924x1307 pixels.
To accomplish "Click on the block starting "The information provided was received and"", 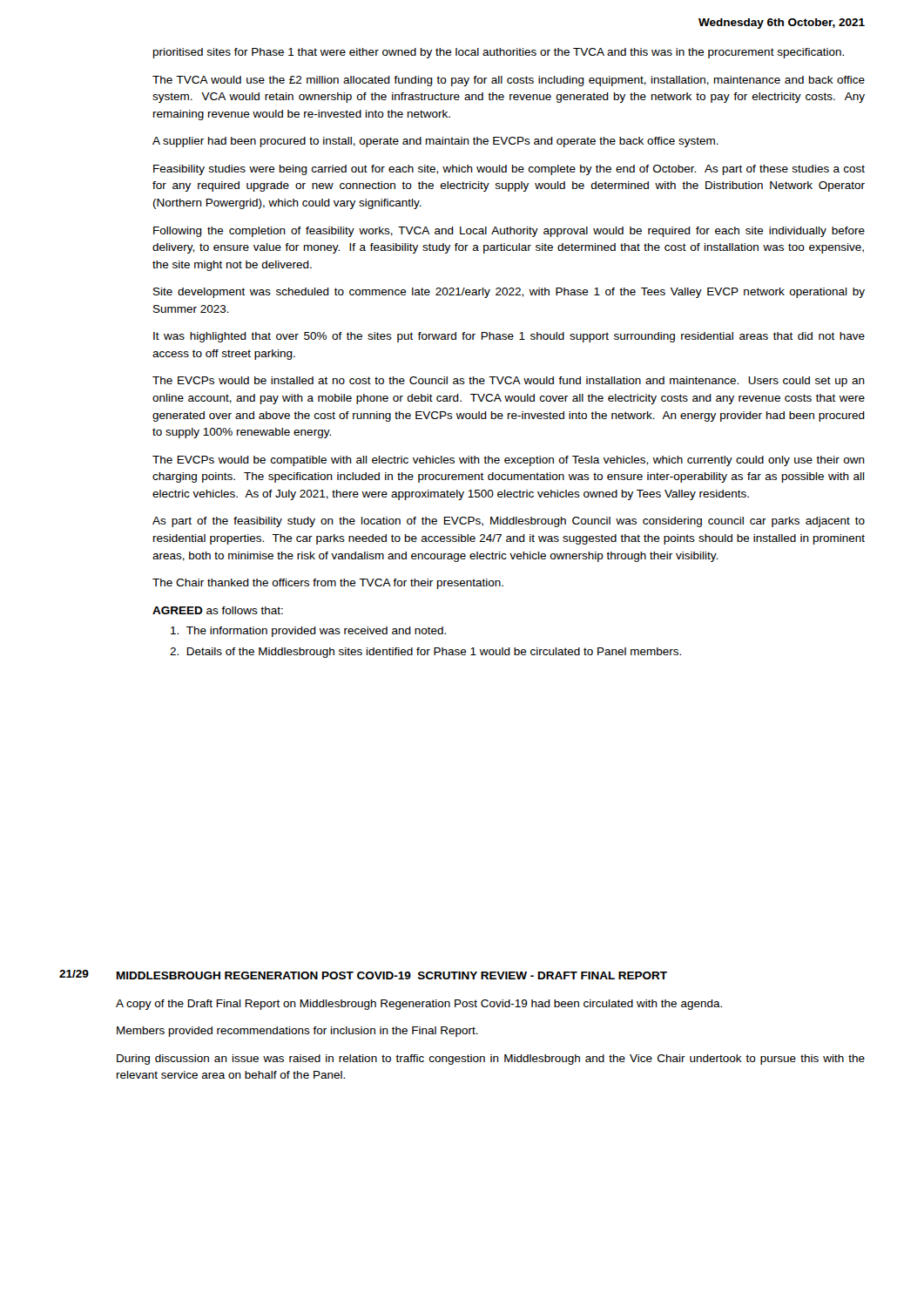I will click(308, 631).
